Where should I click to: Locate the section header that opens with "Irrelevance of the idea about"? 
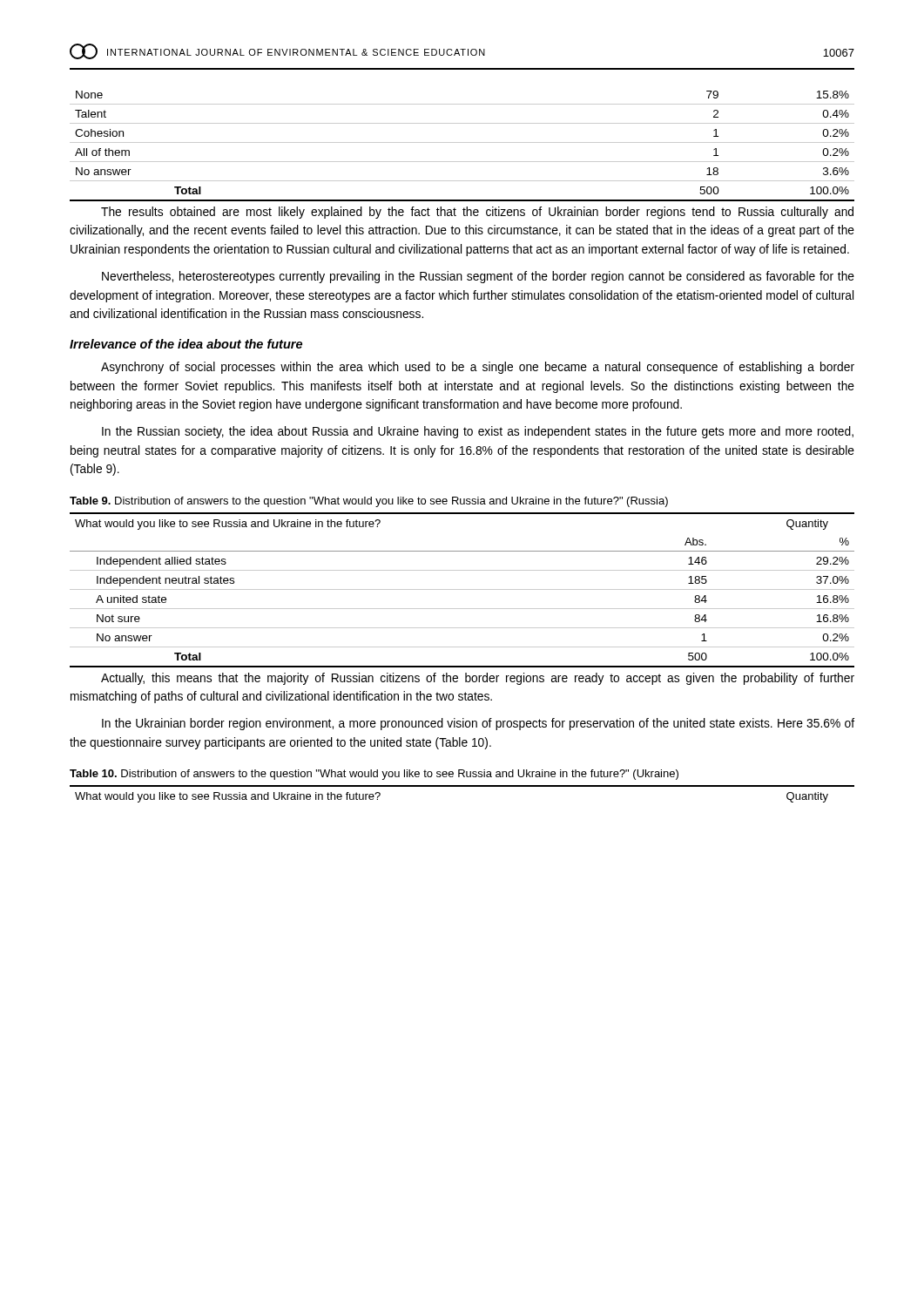186,344
